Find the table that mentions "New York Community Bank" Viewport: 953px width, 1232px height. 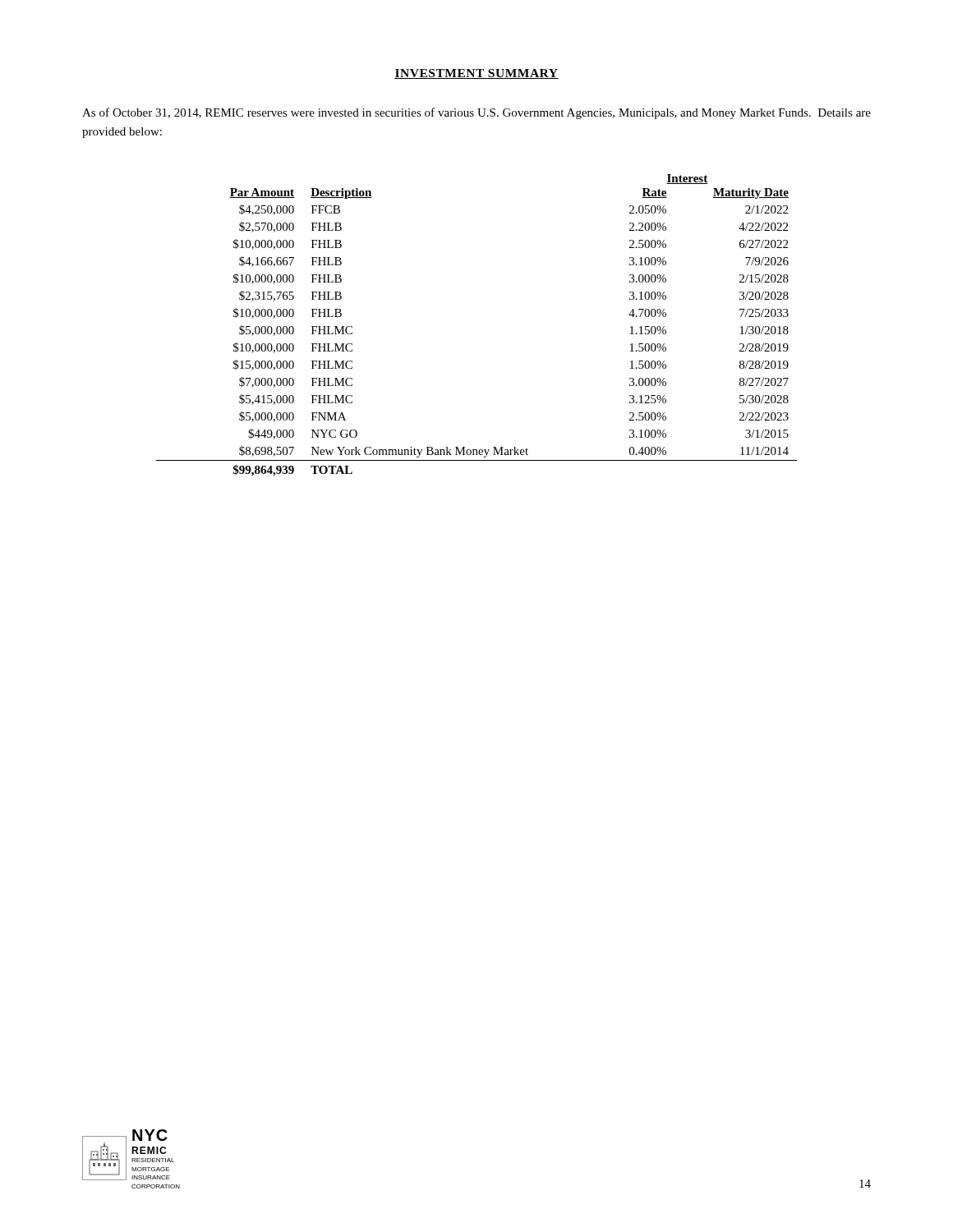coord(476,325)
